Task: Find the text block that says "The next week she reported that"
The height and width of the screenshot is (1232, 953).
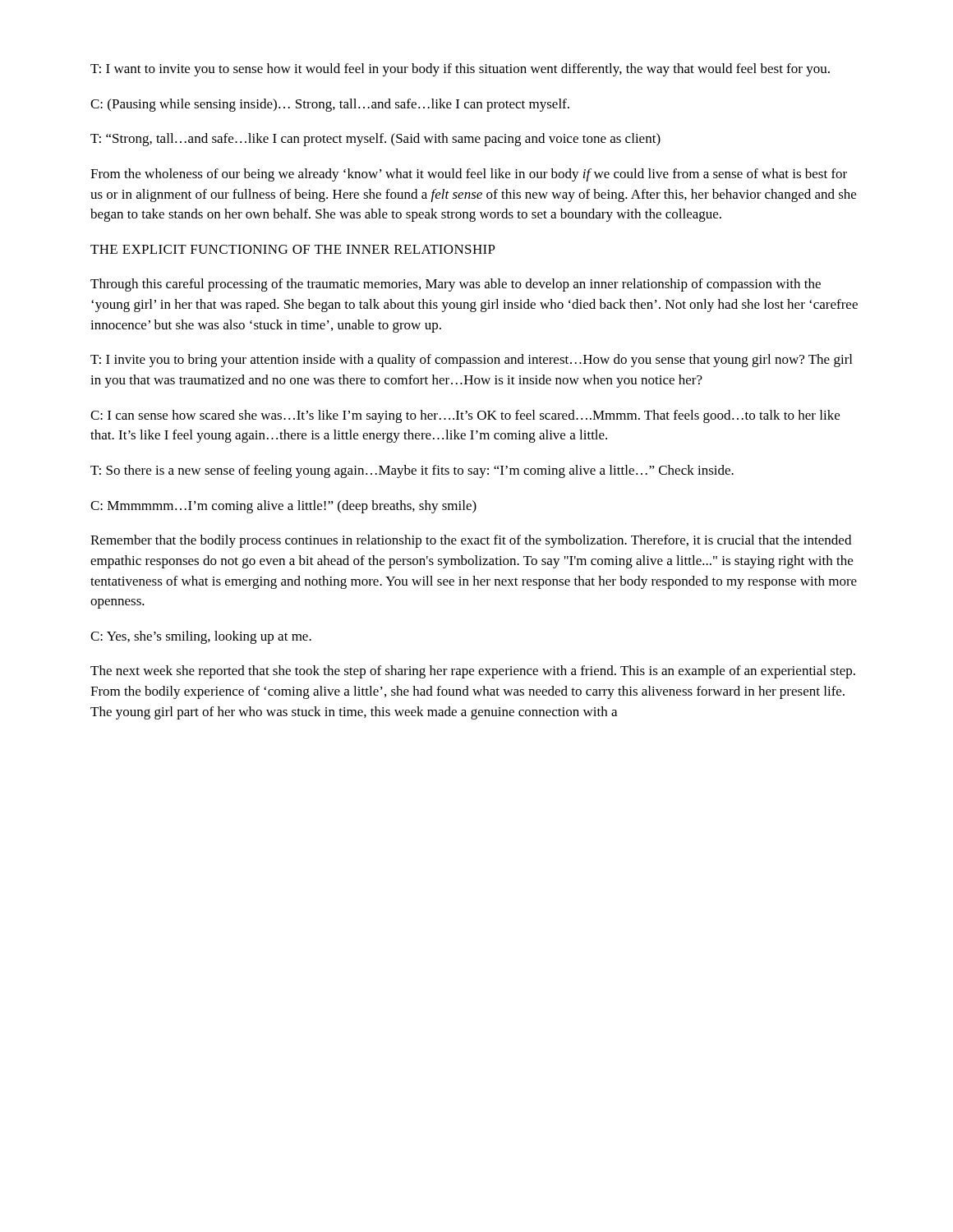Action: coord(473,691)
